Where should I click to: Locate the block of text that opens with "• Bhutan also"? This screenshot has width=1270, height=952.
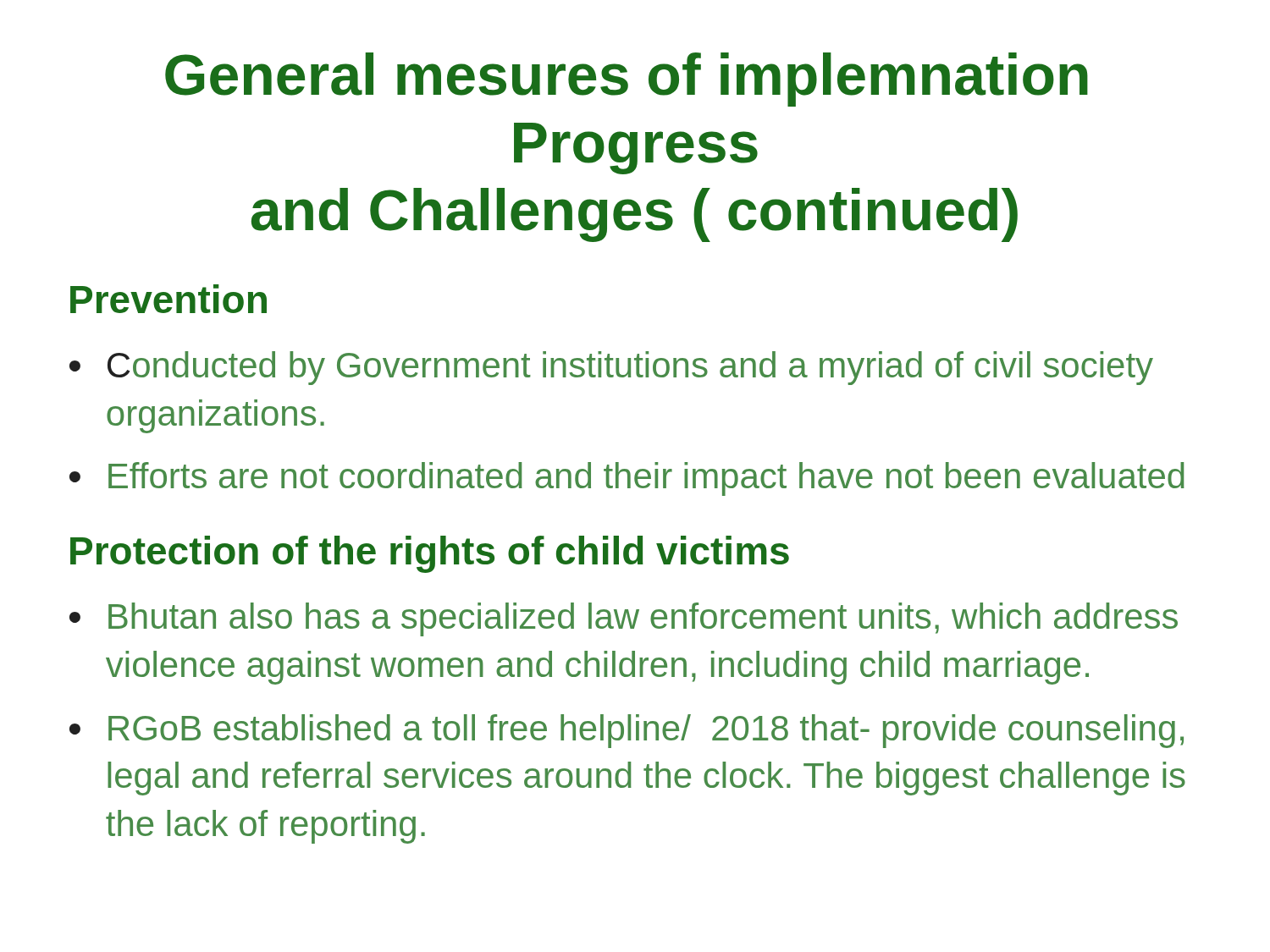(635, 641)
